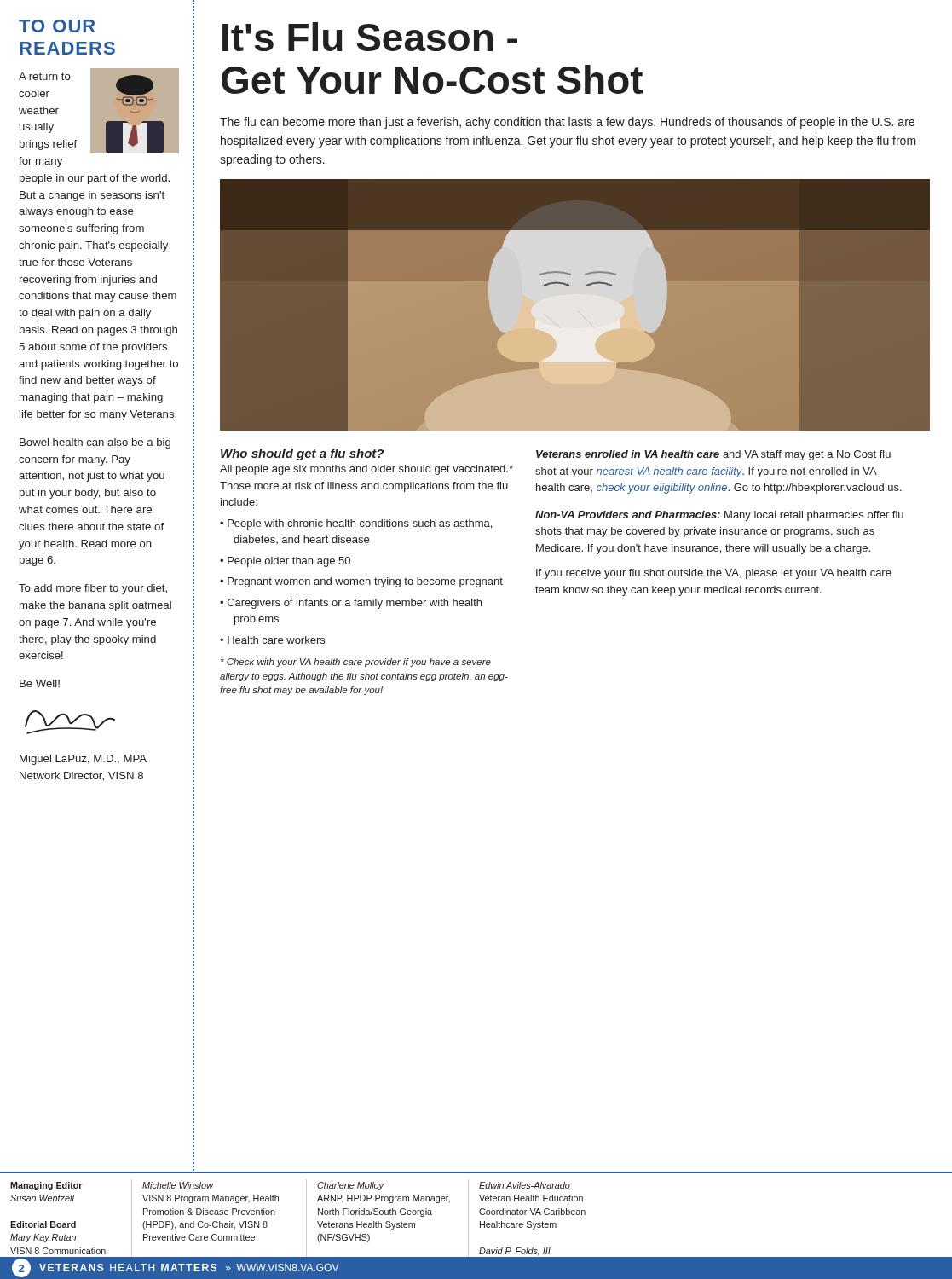
Task: Select the list item that reads "• Health care"
Action: 273,640
